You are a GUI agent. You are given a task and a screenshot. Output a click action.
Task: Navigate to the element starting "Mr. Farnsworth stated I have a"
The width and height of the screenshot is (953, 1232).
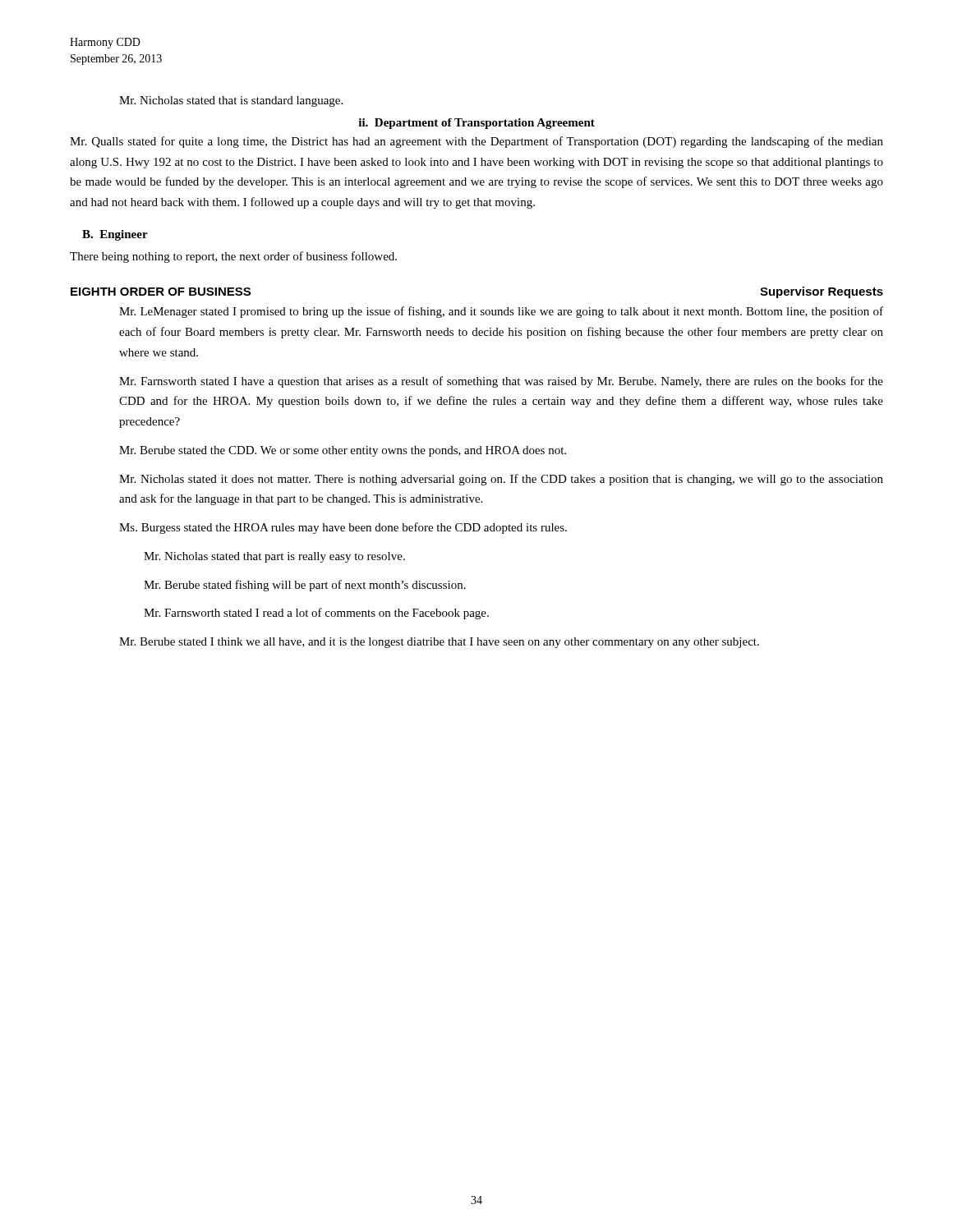pos(501,401)
